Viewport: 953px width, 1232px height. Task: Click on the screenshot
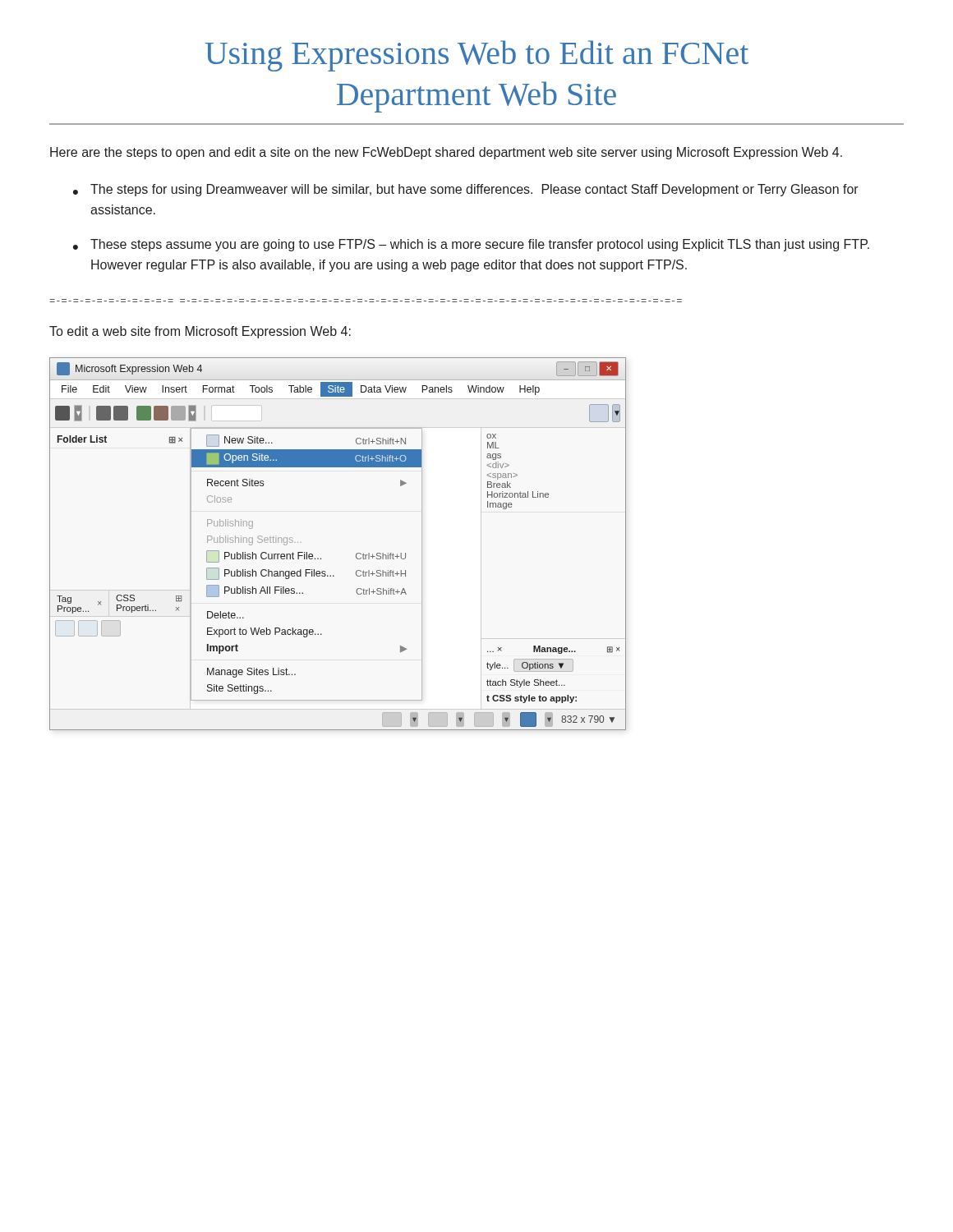pyautogui.click(x=476, y=544)
